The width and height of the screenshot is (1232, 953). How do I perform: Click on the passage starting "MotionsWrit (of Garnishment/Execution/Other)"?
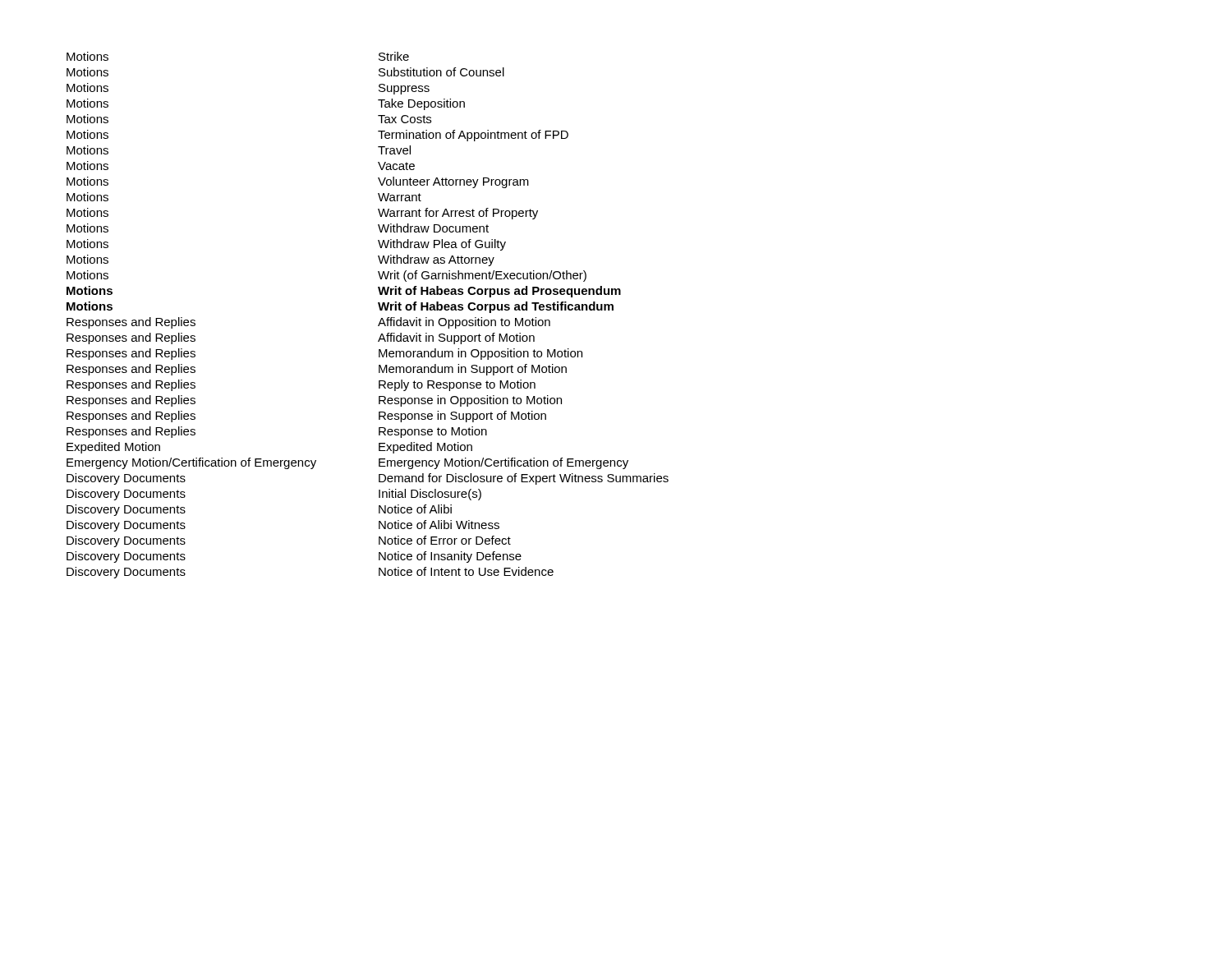[87, 276]
